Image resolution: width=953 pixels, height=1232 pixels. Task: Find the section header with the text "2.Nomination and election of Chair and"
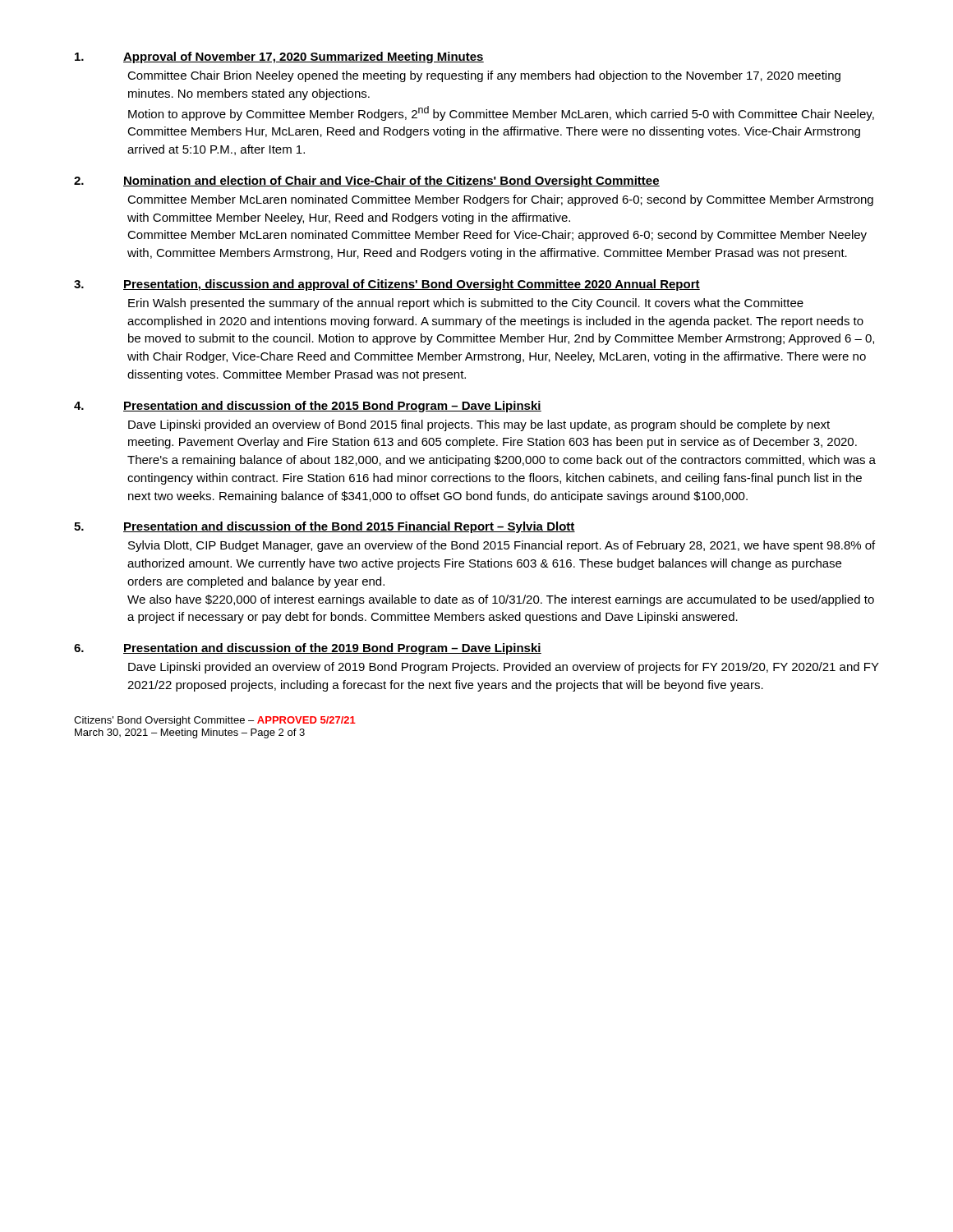click(x=474, y=180)
